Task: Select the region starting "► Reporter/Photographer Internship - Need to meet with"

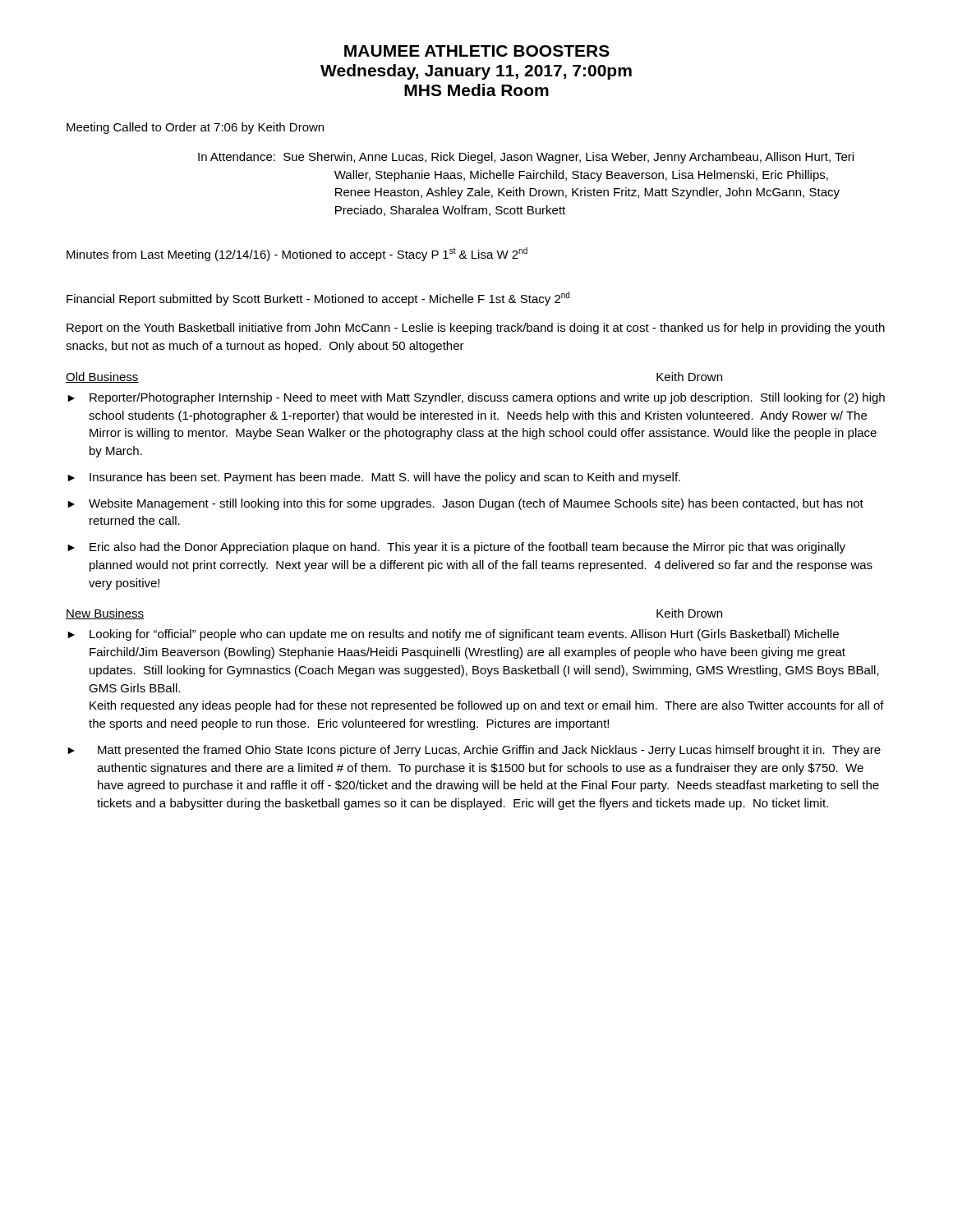Action: (476, 424)
